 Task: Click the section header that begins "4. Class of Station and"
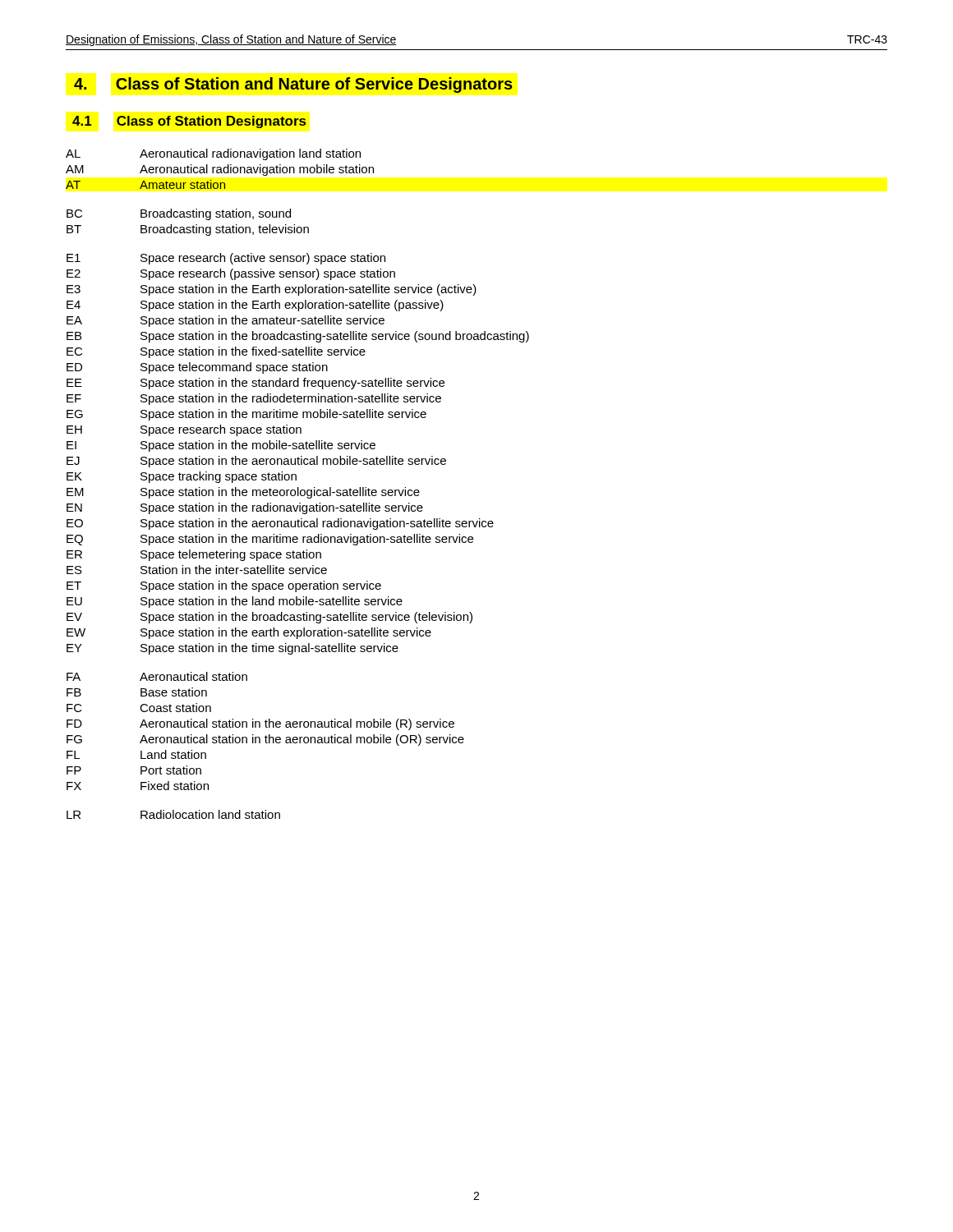(x=292, y=84)
